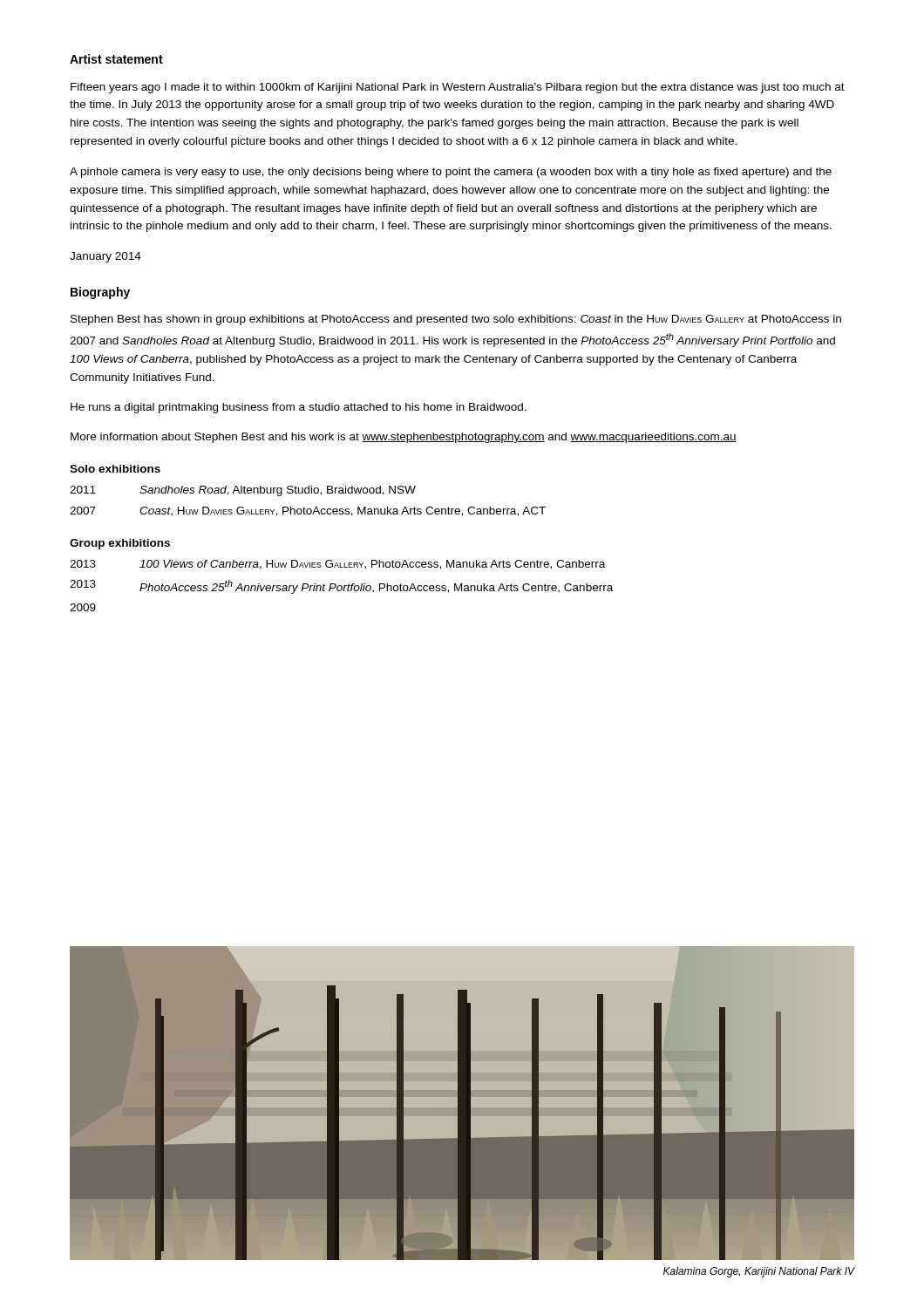Point to the block starting "More information about Stephen Best and"
The image size is (924, 1308).
462,438
